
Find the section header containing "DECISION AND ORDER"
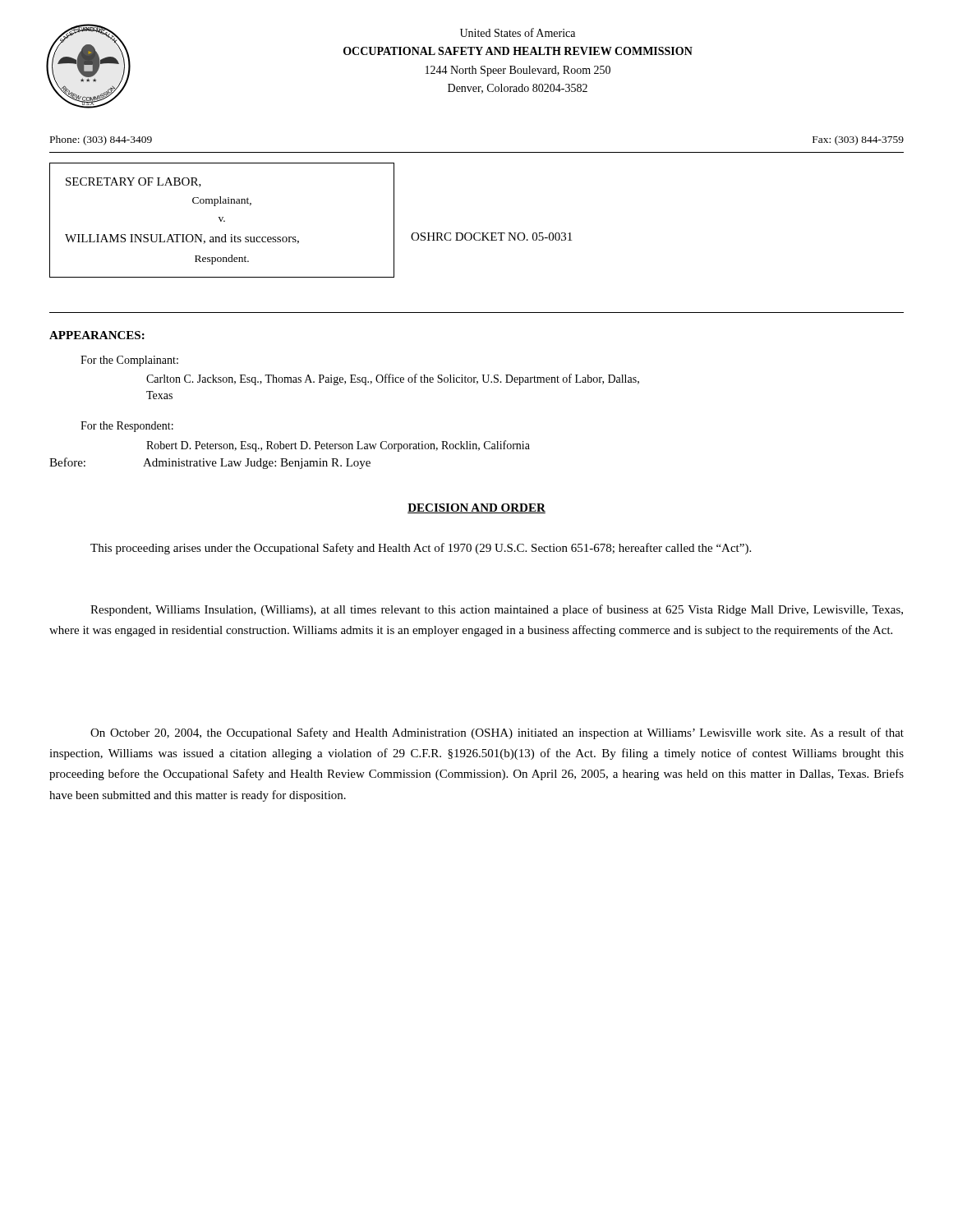pos(476,508)
